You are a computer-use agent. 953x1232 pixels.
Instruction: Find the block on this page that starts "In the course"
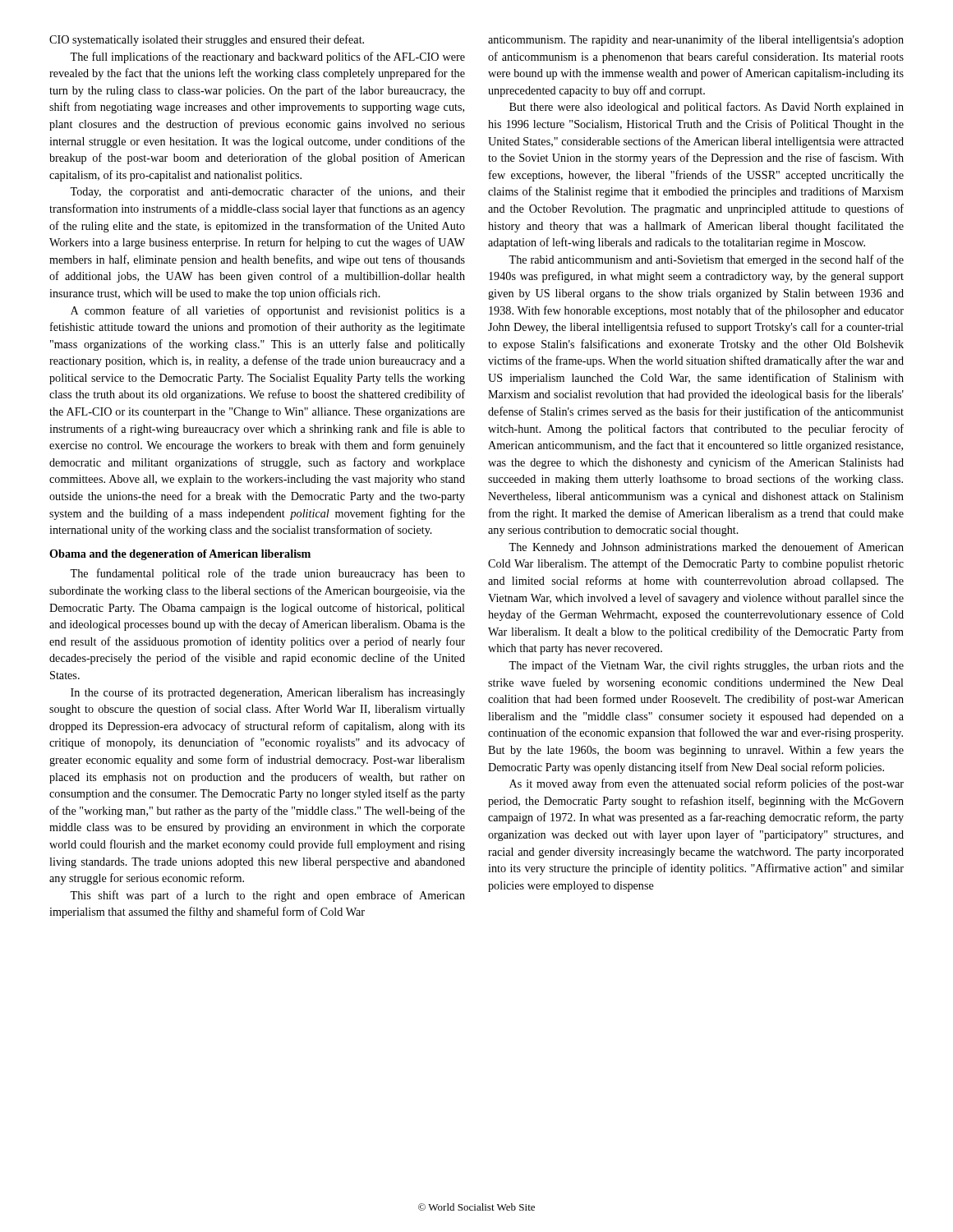pyautogui.click(x=257, y=785)
